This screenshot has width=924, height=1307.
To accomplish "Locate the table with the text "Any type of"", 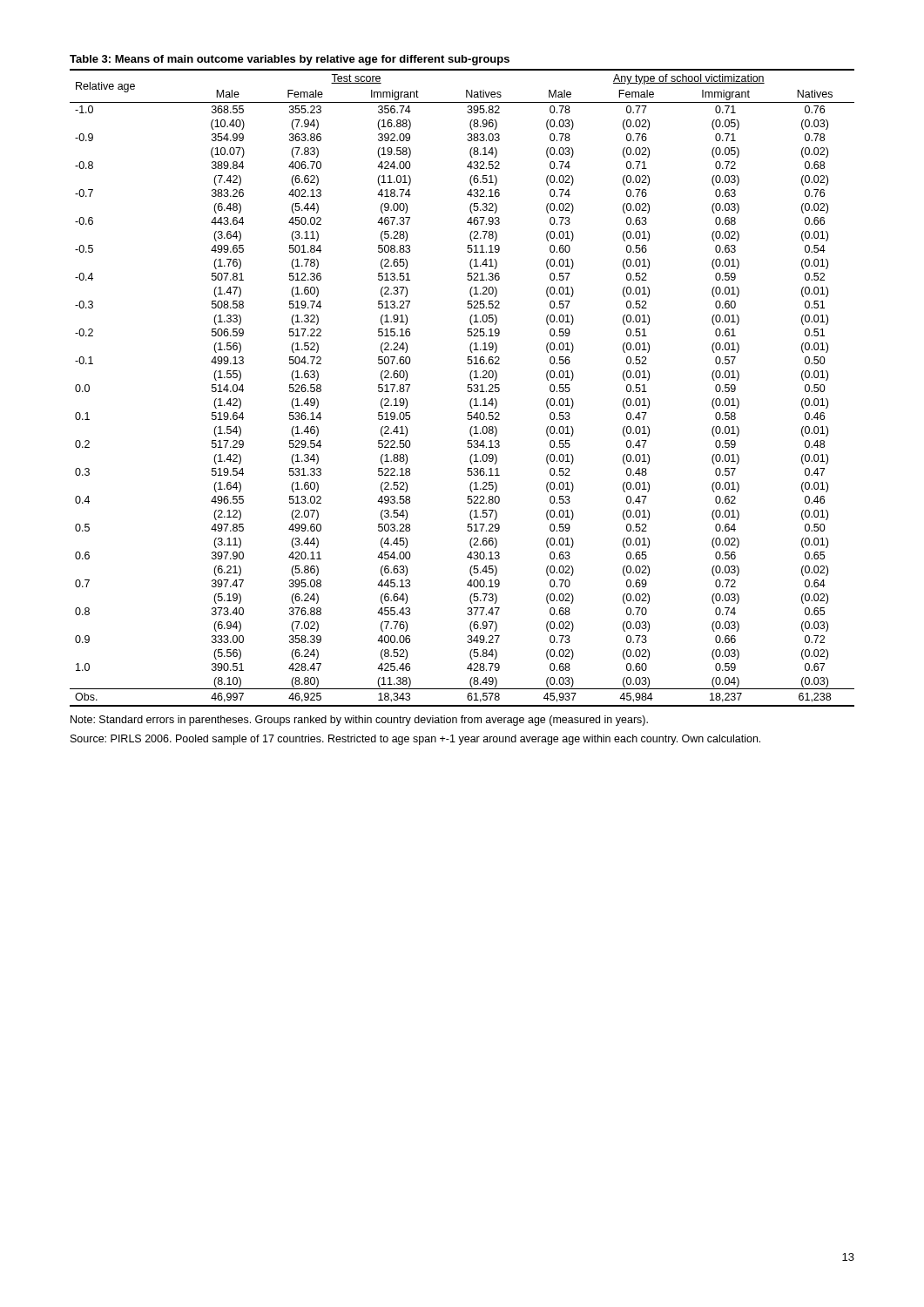I will (462, 379).
